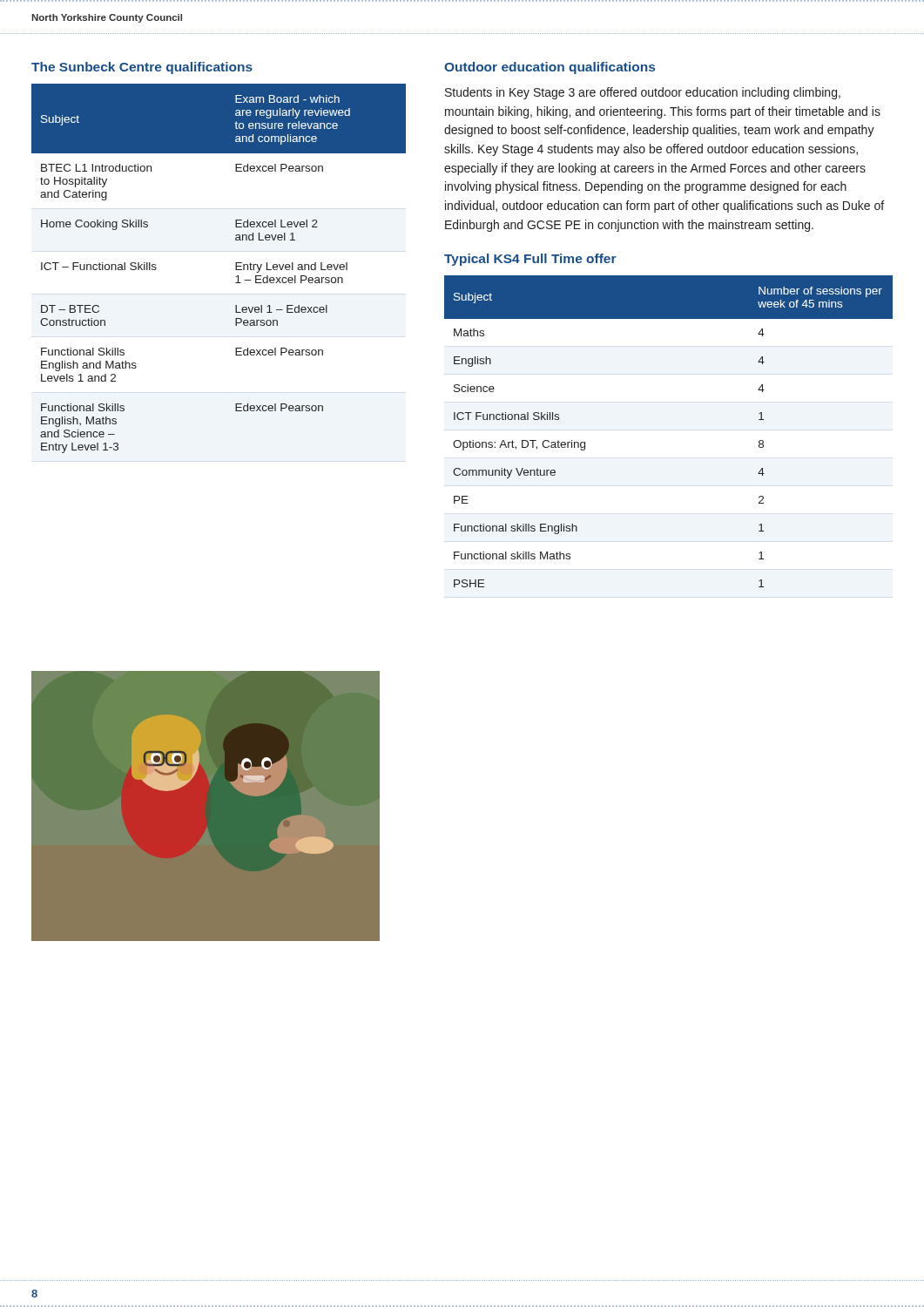924x1307 pixels.
Task: Locate the photo
Action: [205, 806]
